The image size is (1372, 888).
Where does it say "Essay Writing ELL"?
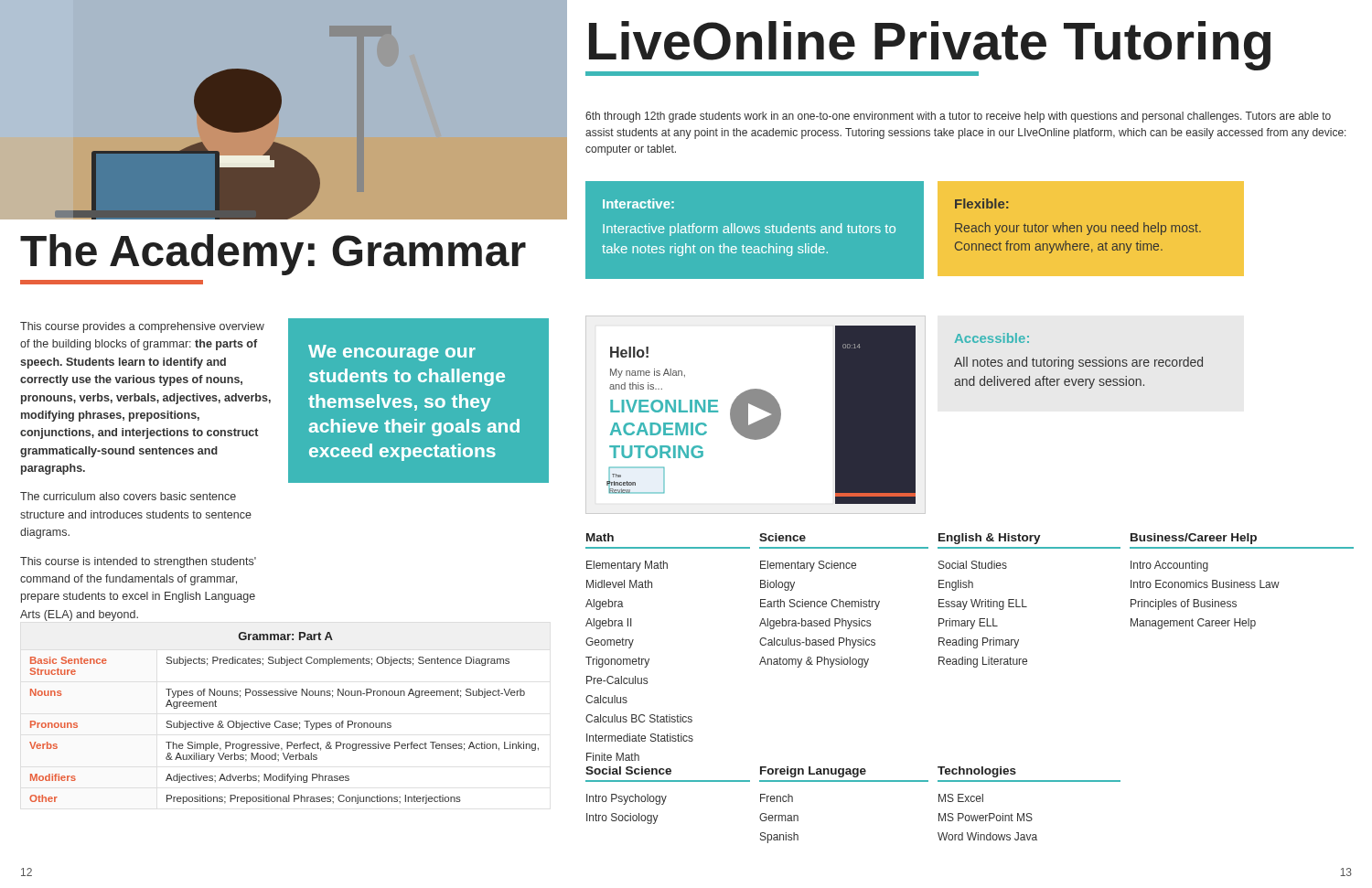click(982, 604)
